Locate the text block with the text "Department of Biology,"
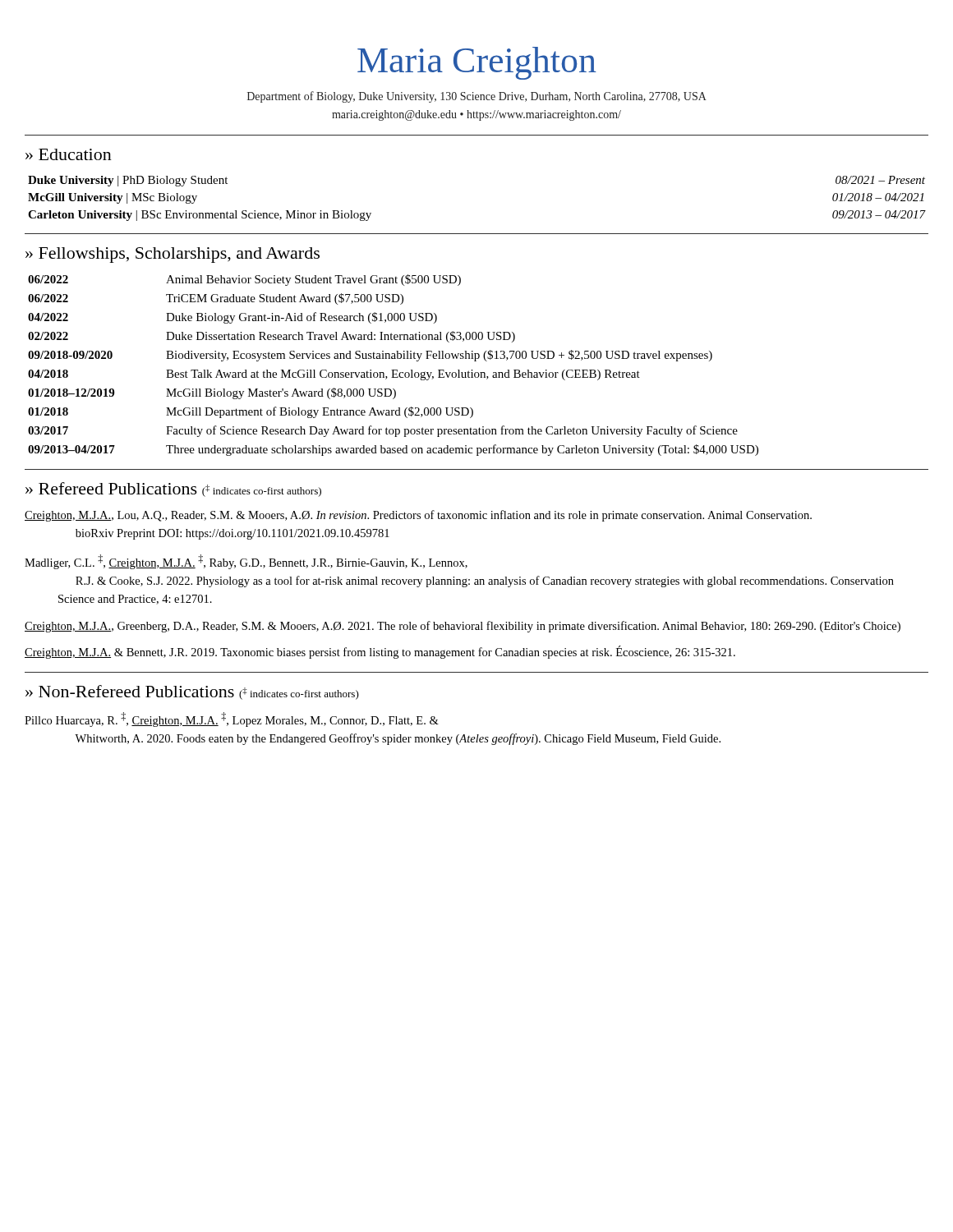The width and height of the screenshot is (953, 1232). [x=476, y=106]
